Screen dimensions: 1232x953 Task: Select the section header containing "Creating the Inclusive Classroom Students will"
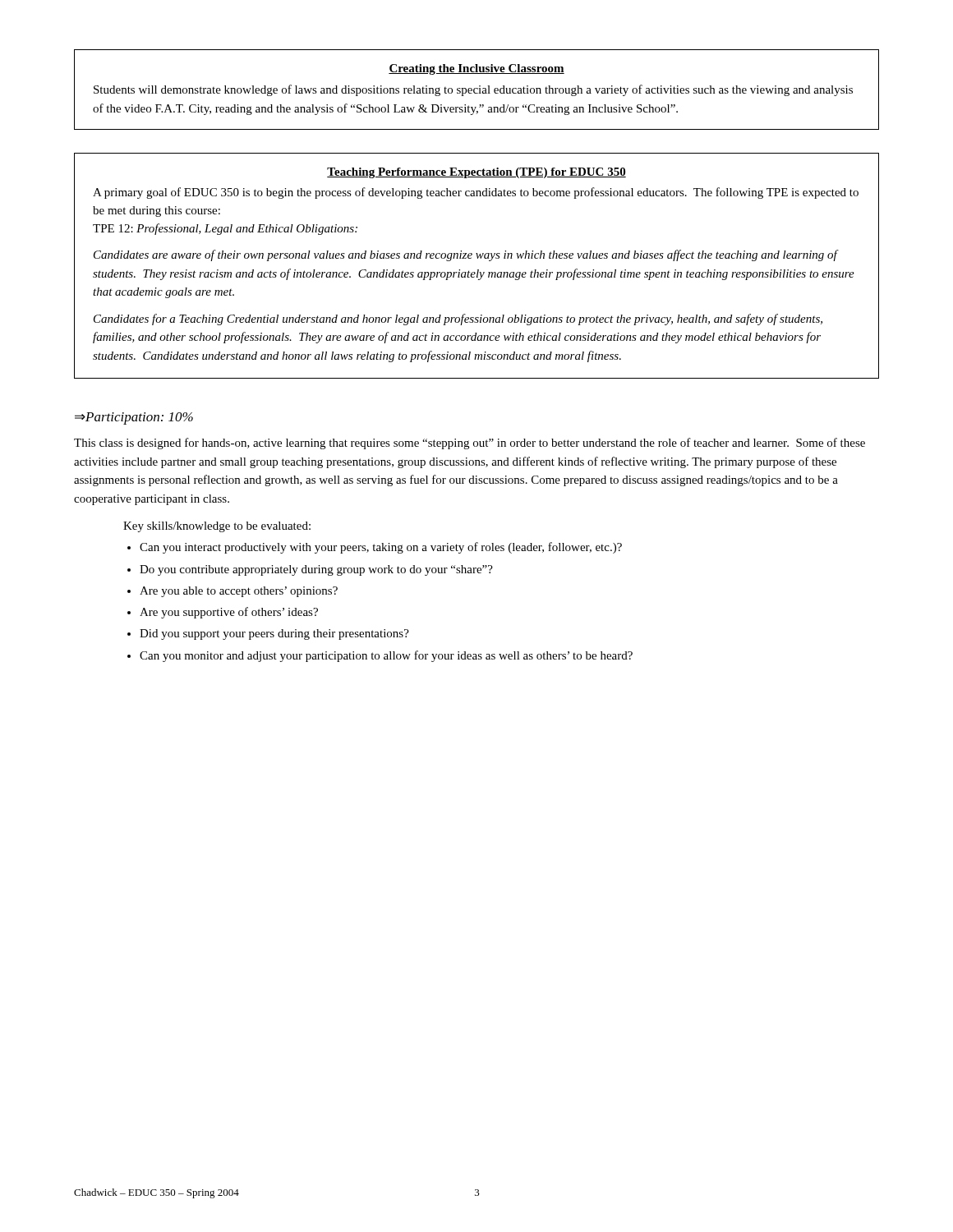coord(476,90)
